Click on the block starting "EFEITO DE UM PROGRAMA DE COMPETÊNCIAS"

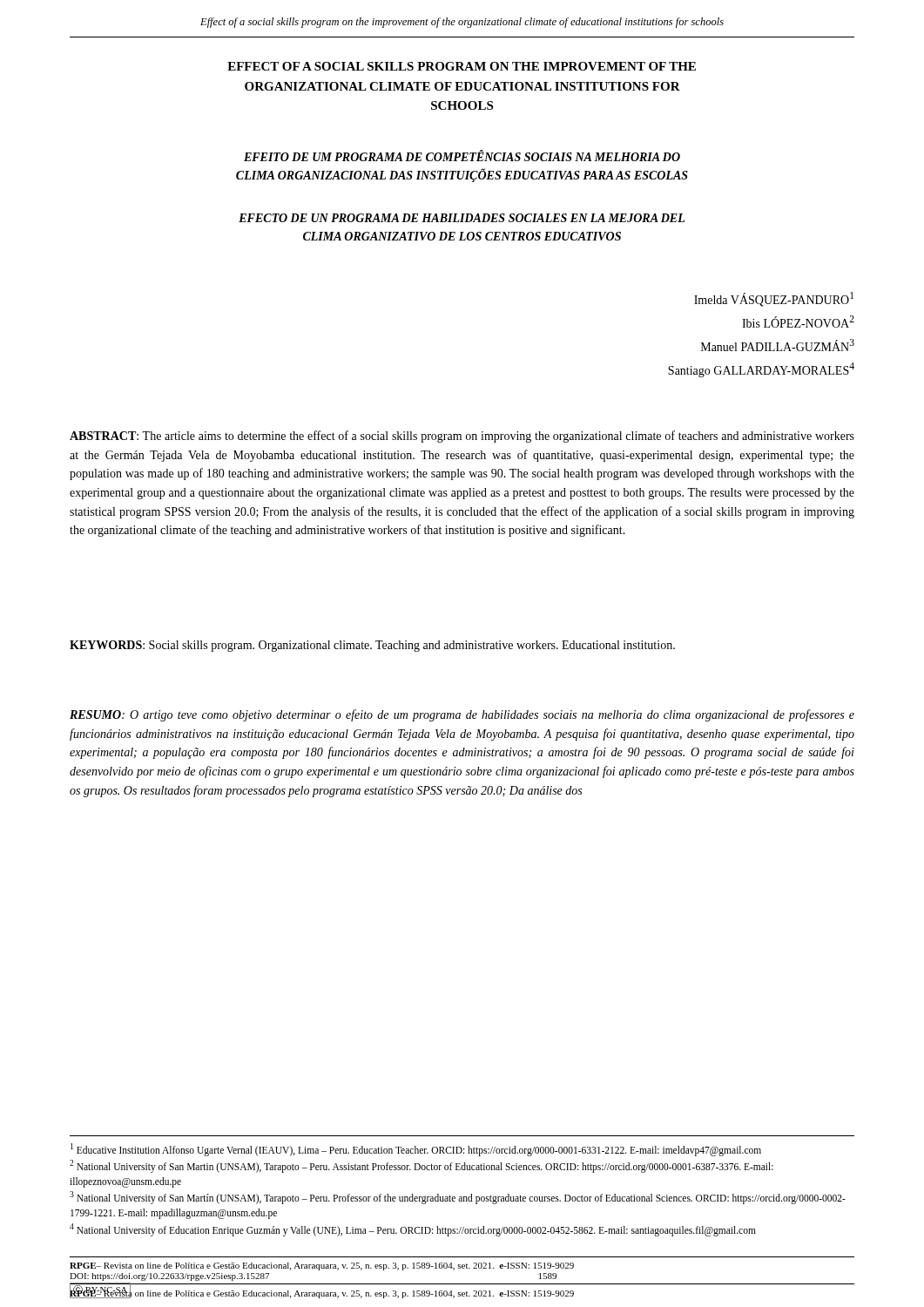coord(462,166)
